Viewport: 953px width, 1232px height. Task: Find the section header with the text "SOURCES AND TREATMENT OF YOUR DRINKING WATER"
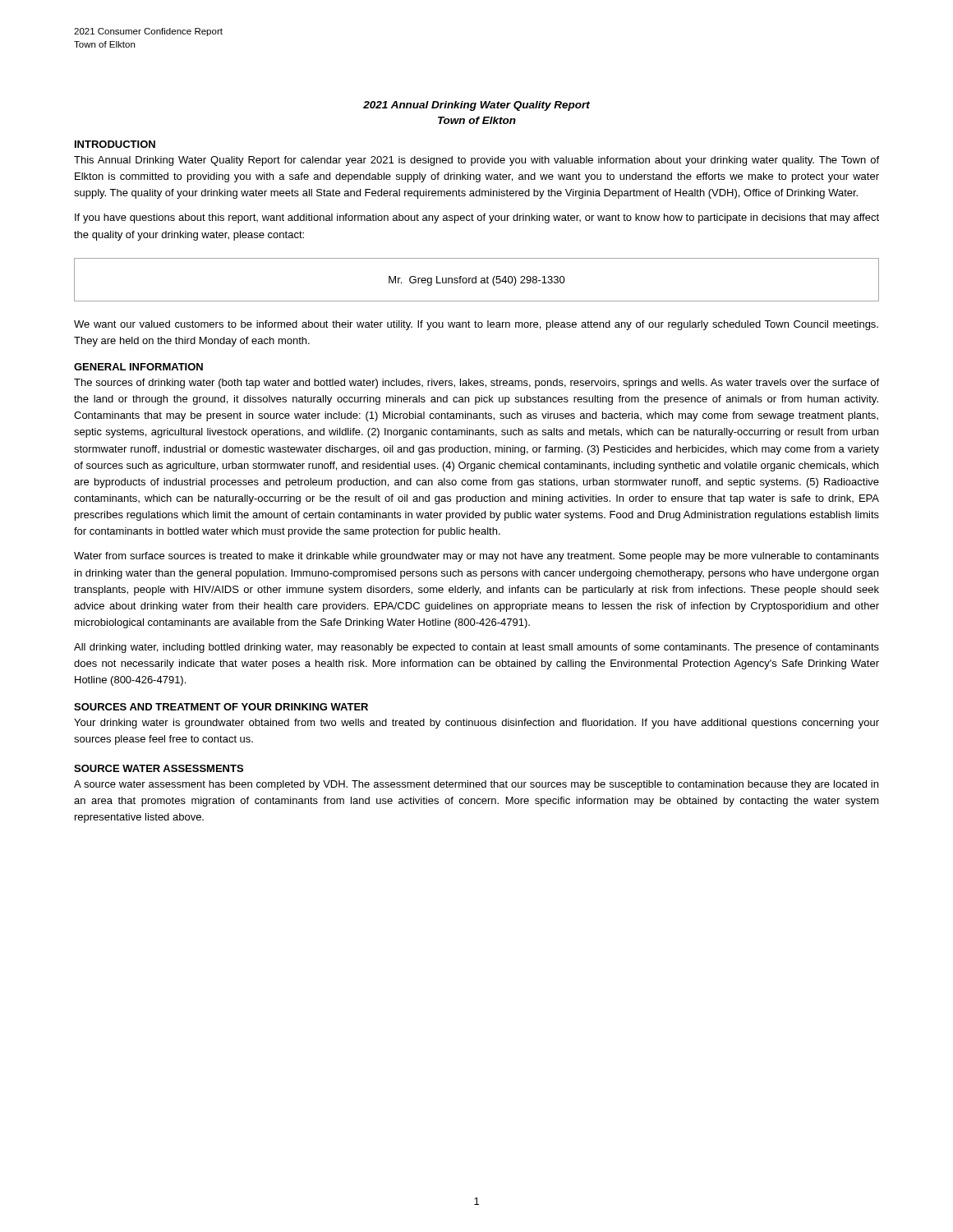pyautogui.click(x=221, y=706)
